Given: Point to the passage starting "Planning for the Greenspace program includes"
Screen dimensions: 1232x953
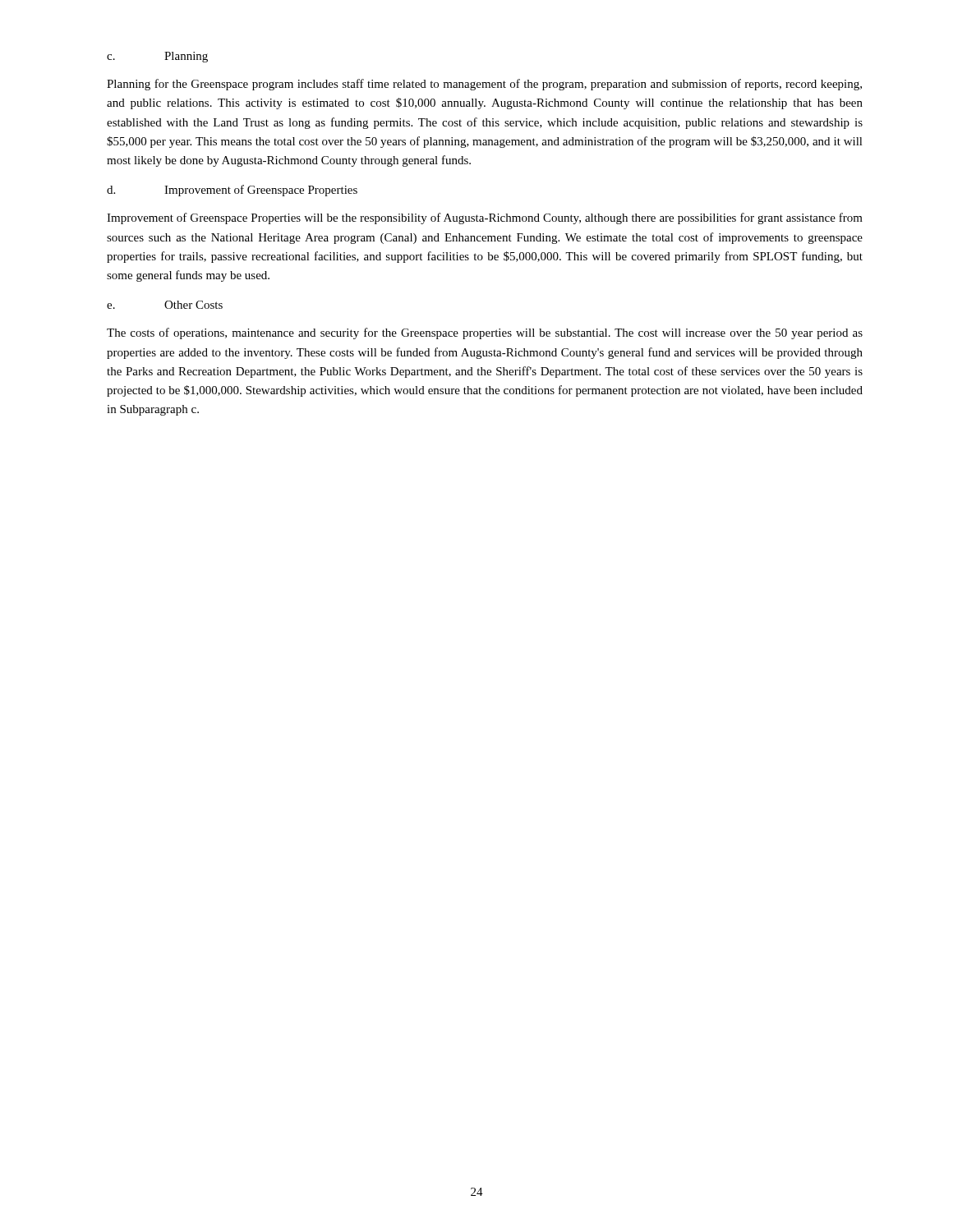Looking at the screenshot, I should point(485,122).
